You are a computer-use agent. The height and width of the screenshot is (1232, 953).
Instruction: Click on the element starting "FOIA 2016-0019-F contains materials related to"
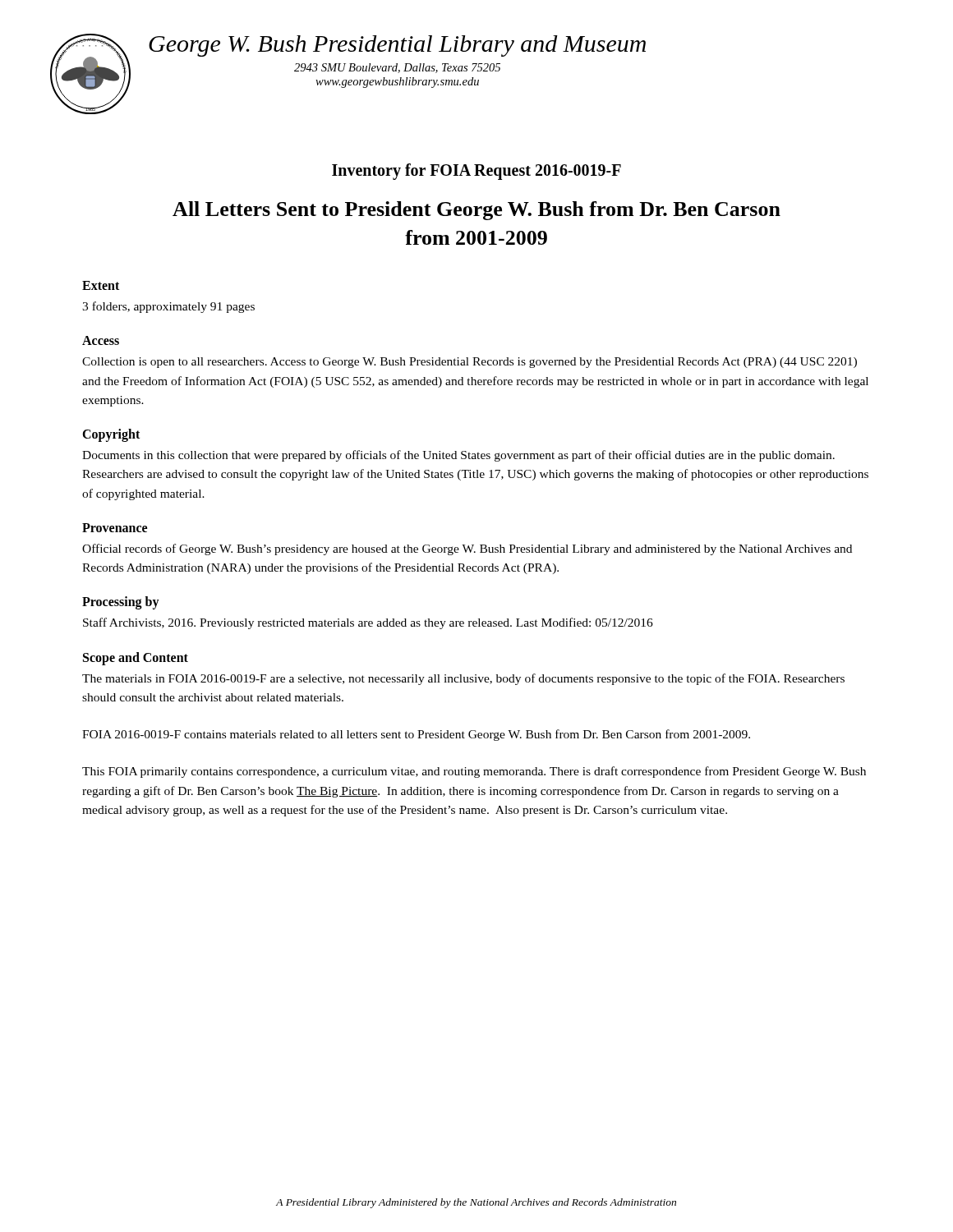coord(417,734)
